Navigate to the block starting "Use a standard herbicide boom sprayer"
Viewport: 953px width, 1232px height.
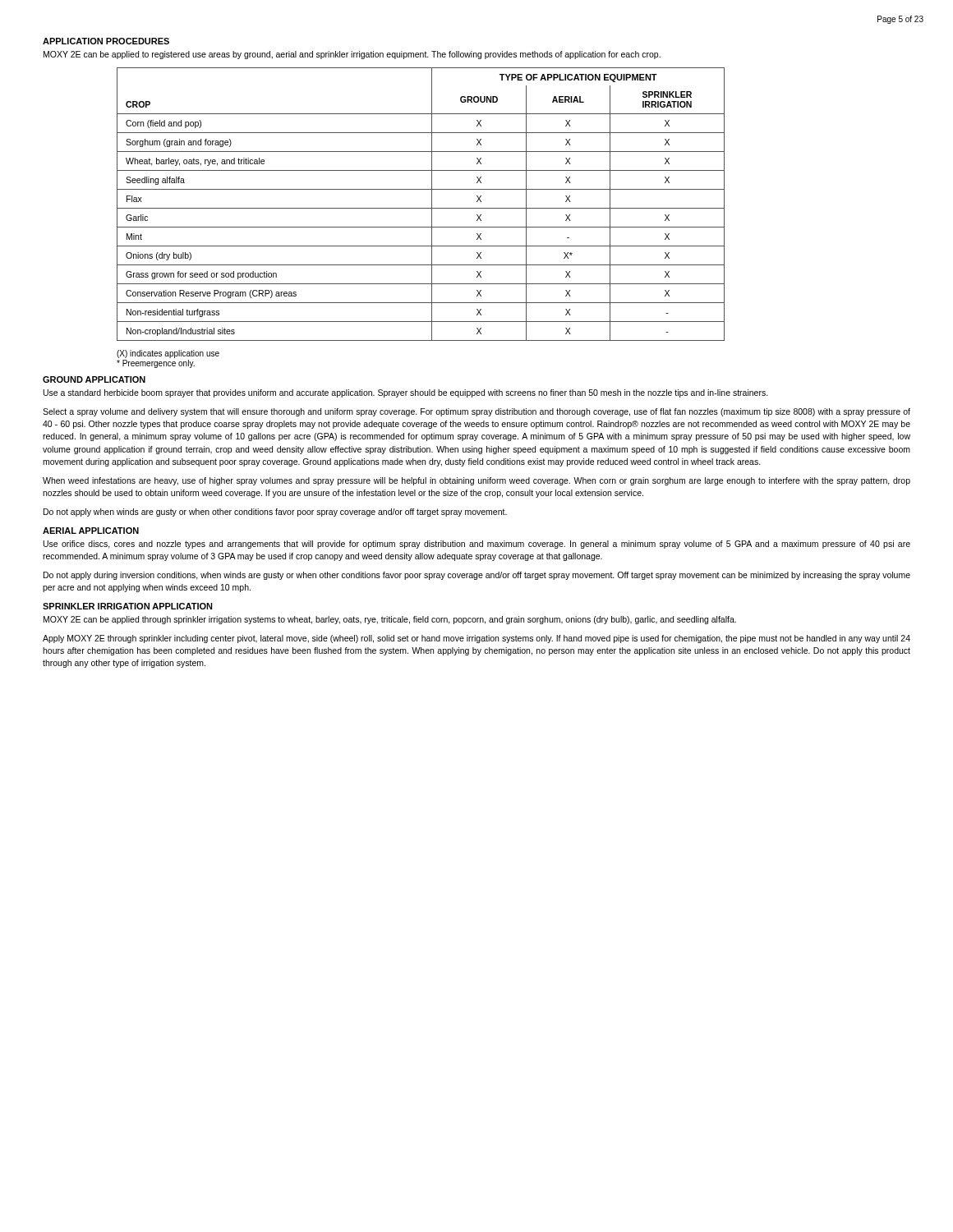(405, 392)
